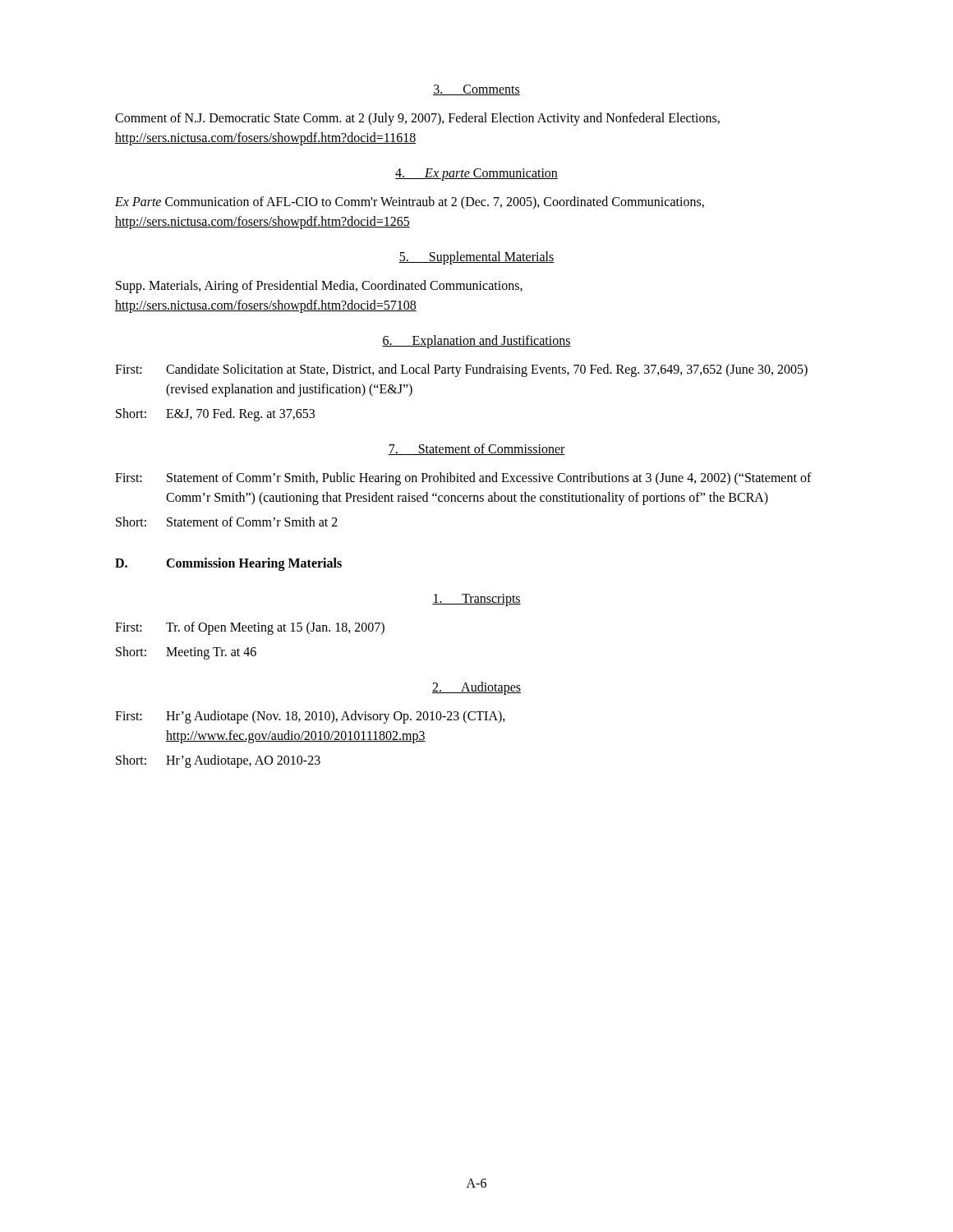Screen dimensions: 1232x953
Task: Find "4. Ex parte Communication" on this page
Action: point(476,173)
